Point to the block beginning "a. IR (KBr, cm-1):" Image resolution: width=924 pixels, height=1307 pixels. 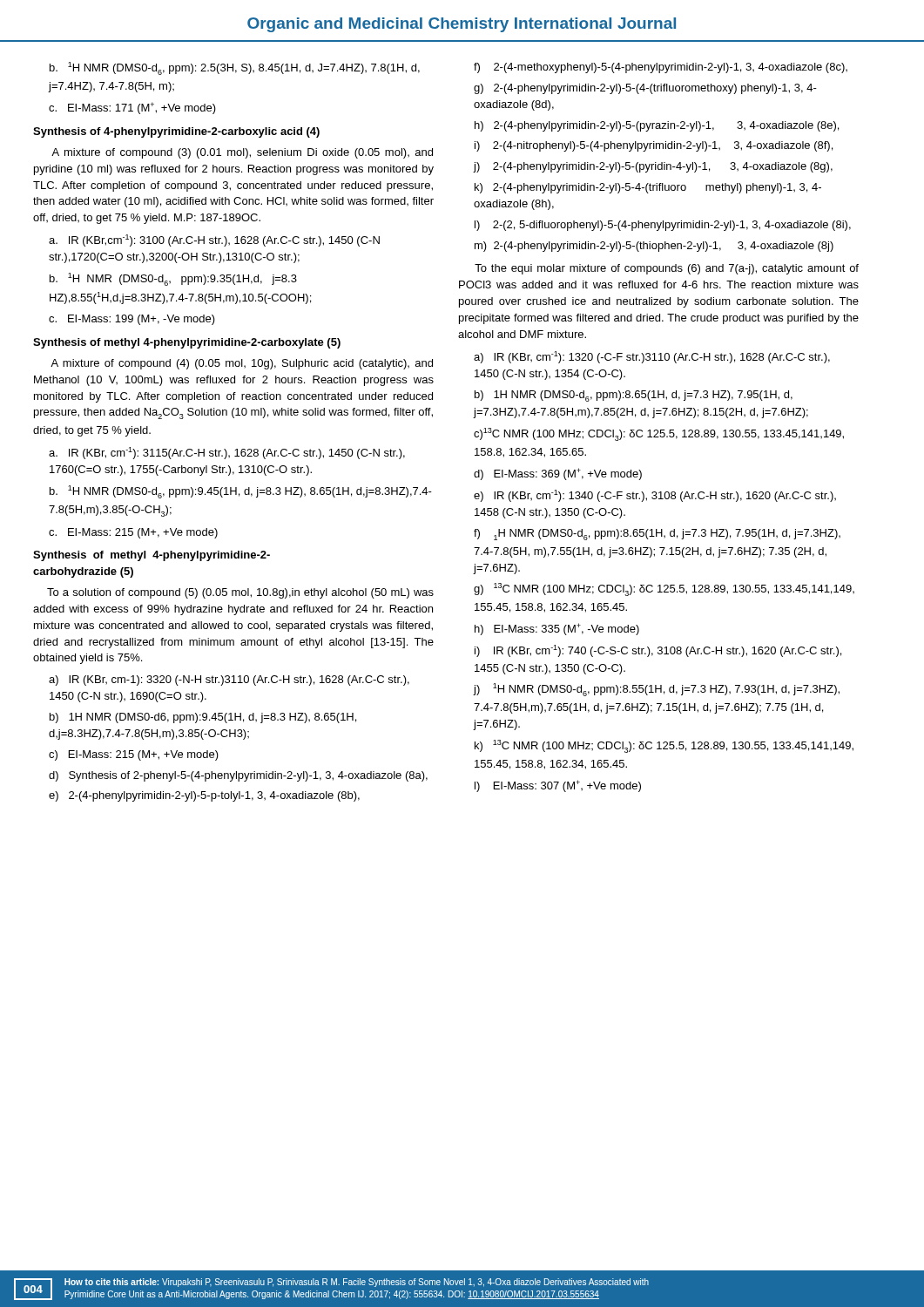point(227,461)
